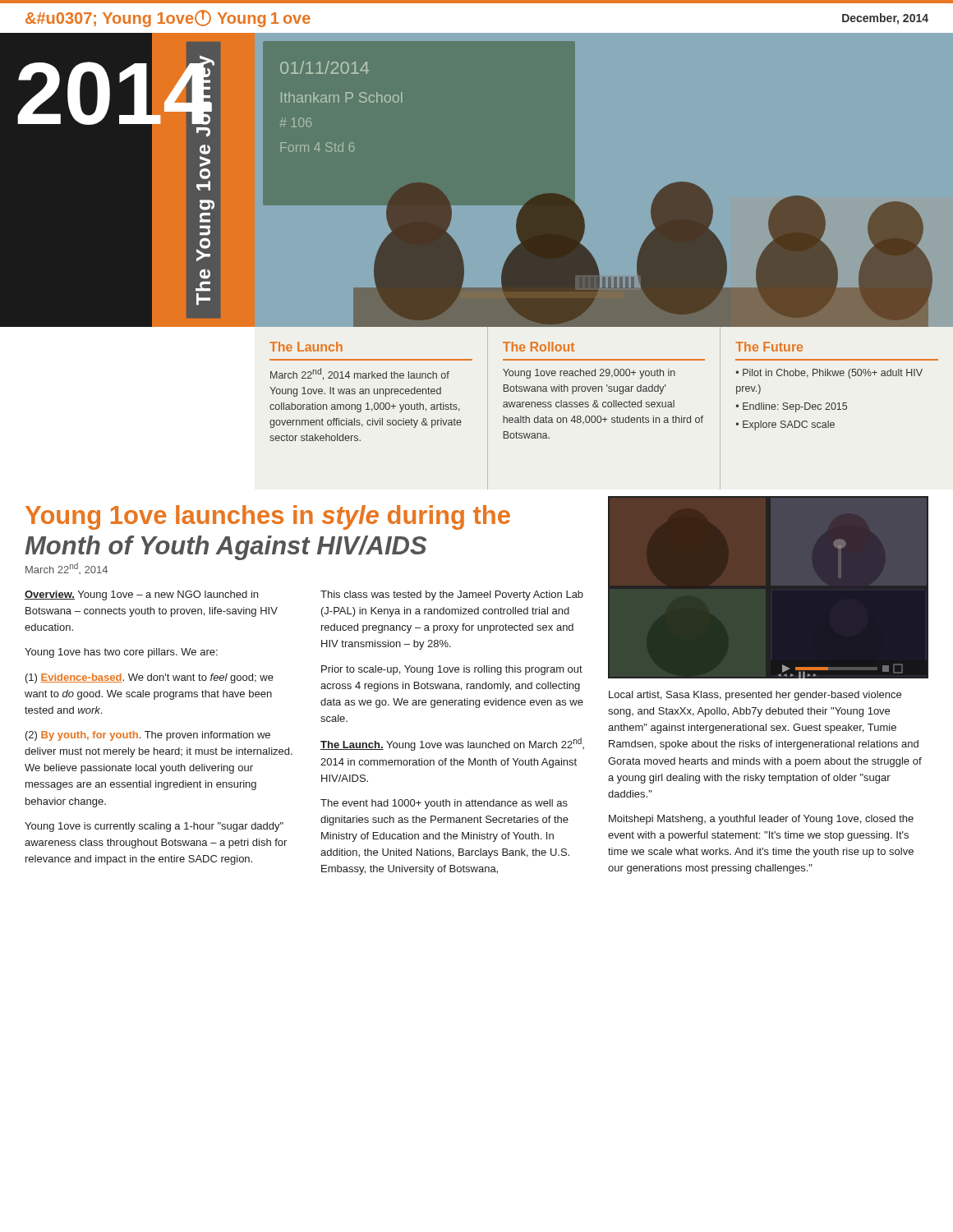Click on the text starting "The event had 1000+ youth in"

445,836
